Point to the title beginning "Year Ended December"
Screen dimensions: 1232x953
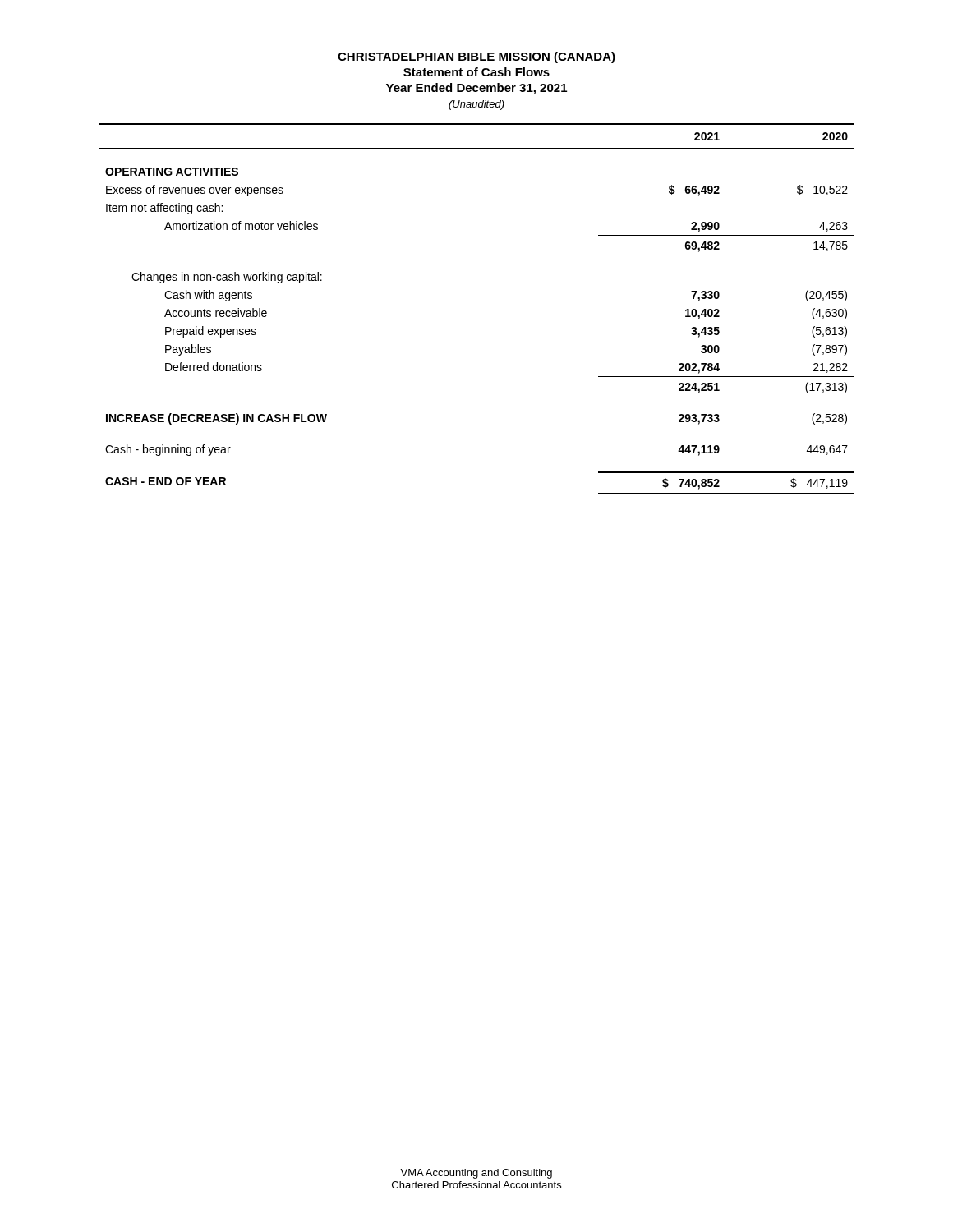(x=476, y=87)
